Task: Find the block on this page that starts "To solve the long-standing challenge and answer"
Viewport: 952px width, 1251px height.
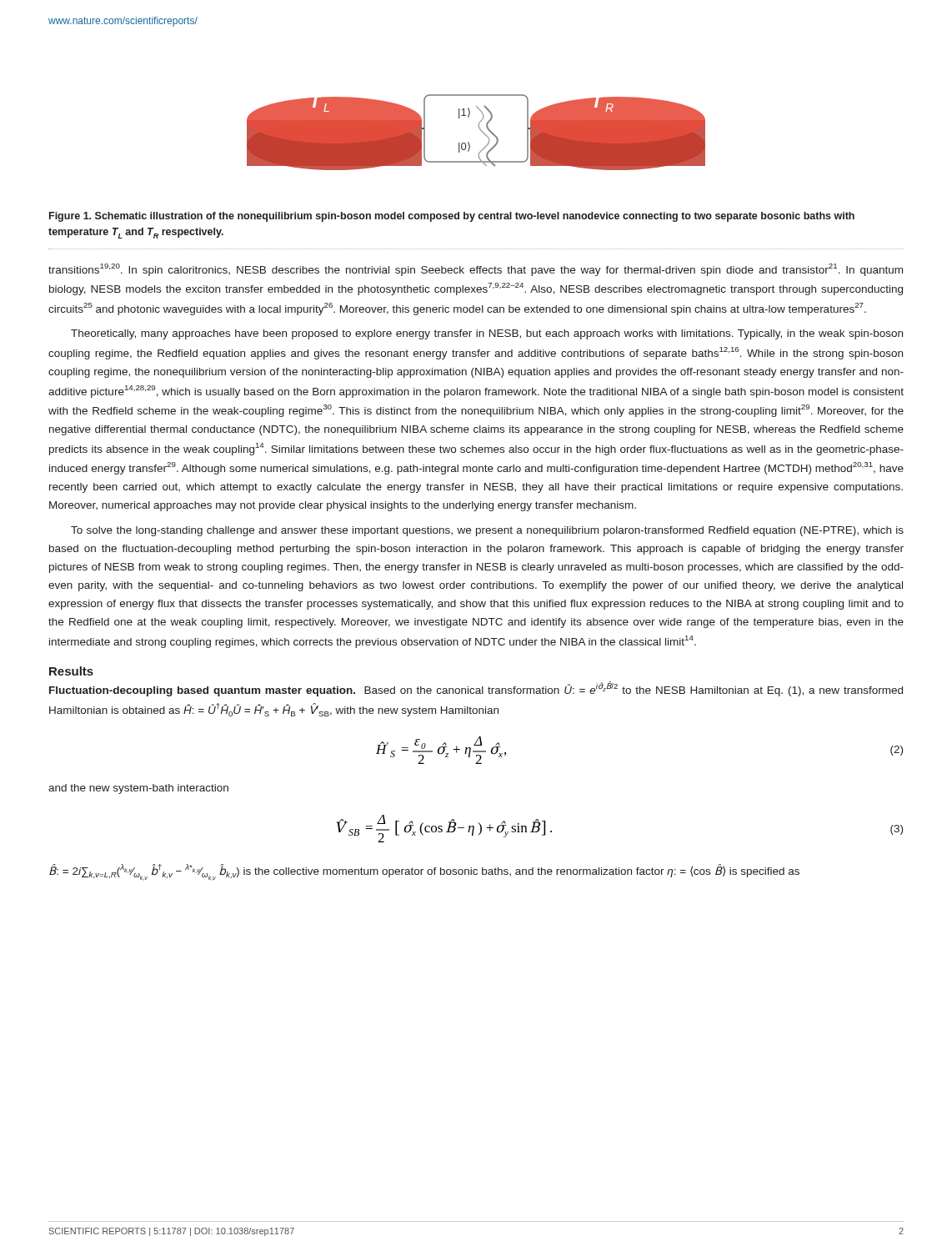Action: [476, 585]
